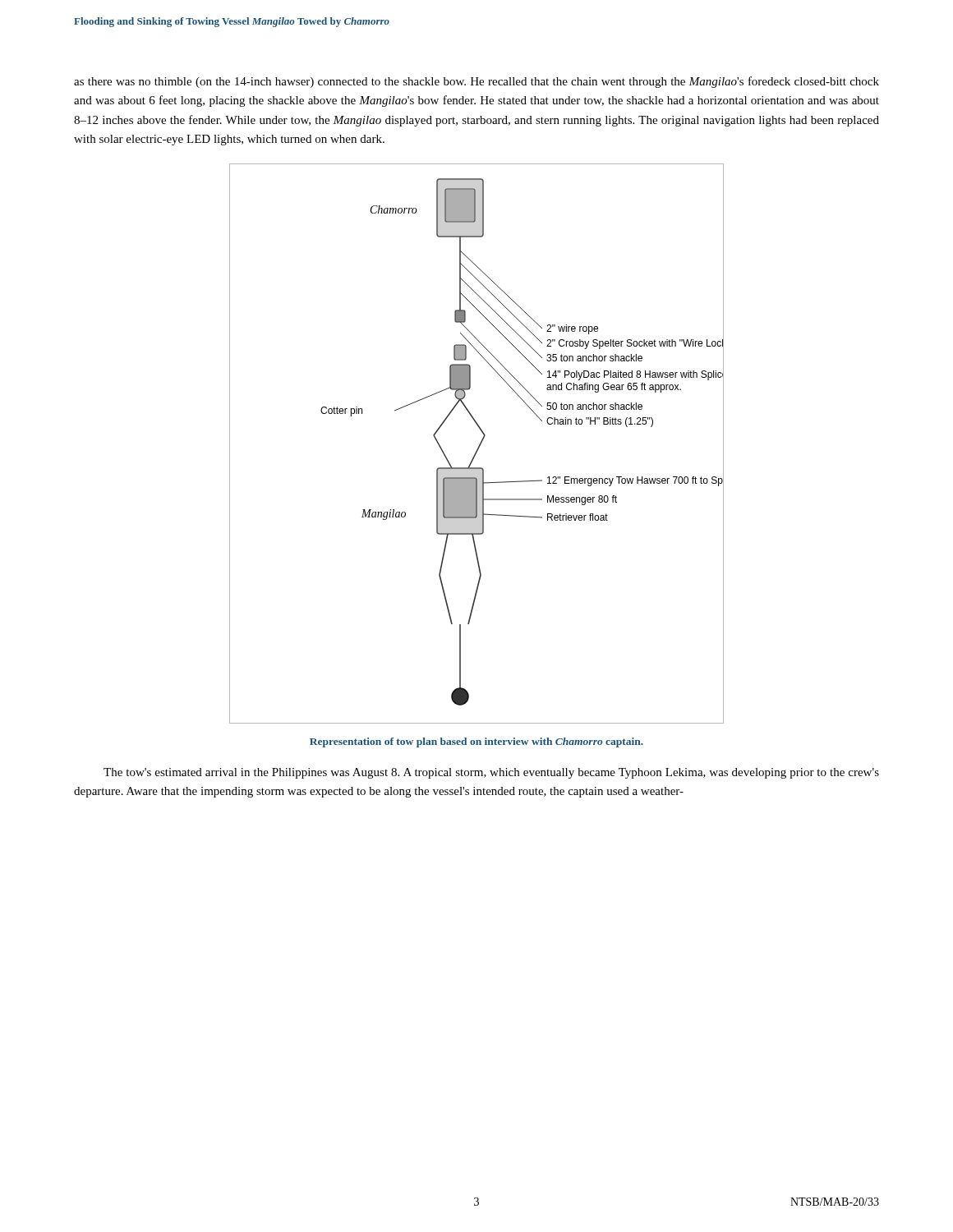The width and height of the screenshot is (953, 1232).
Task: Navigate to the element starting "as there was"
Action: click(x=476, y=110)
